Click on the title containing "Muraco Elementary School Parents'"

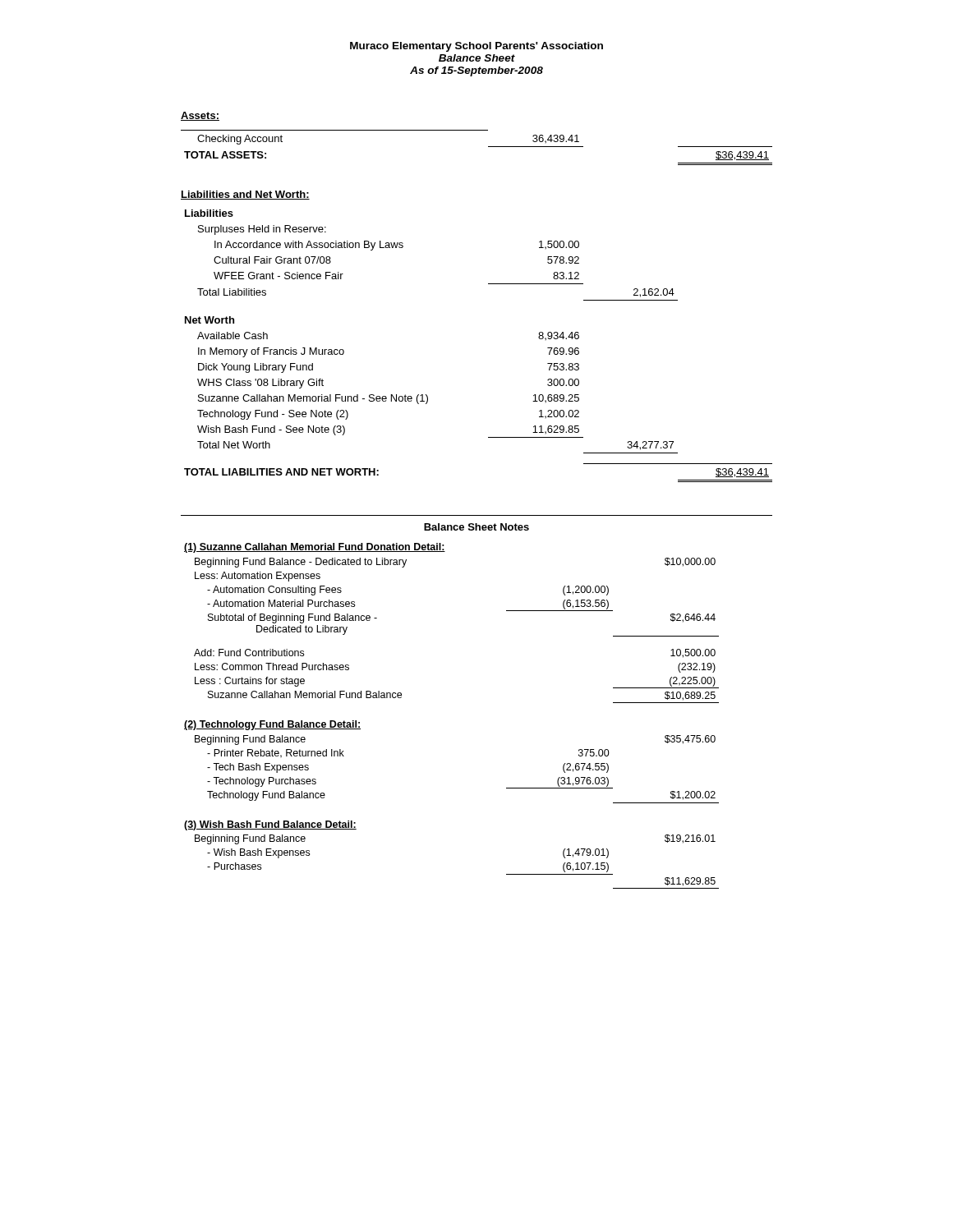tap(476, 58)
